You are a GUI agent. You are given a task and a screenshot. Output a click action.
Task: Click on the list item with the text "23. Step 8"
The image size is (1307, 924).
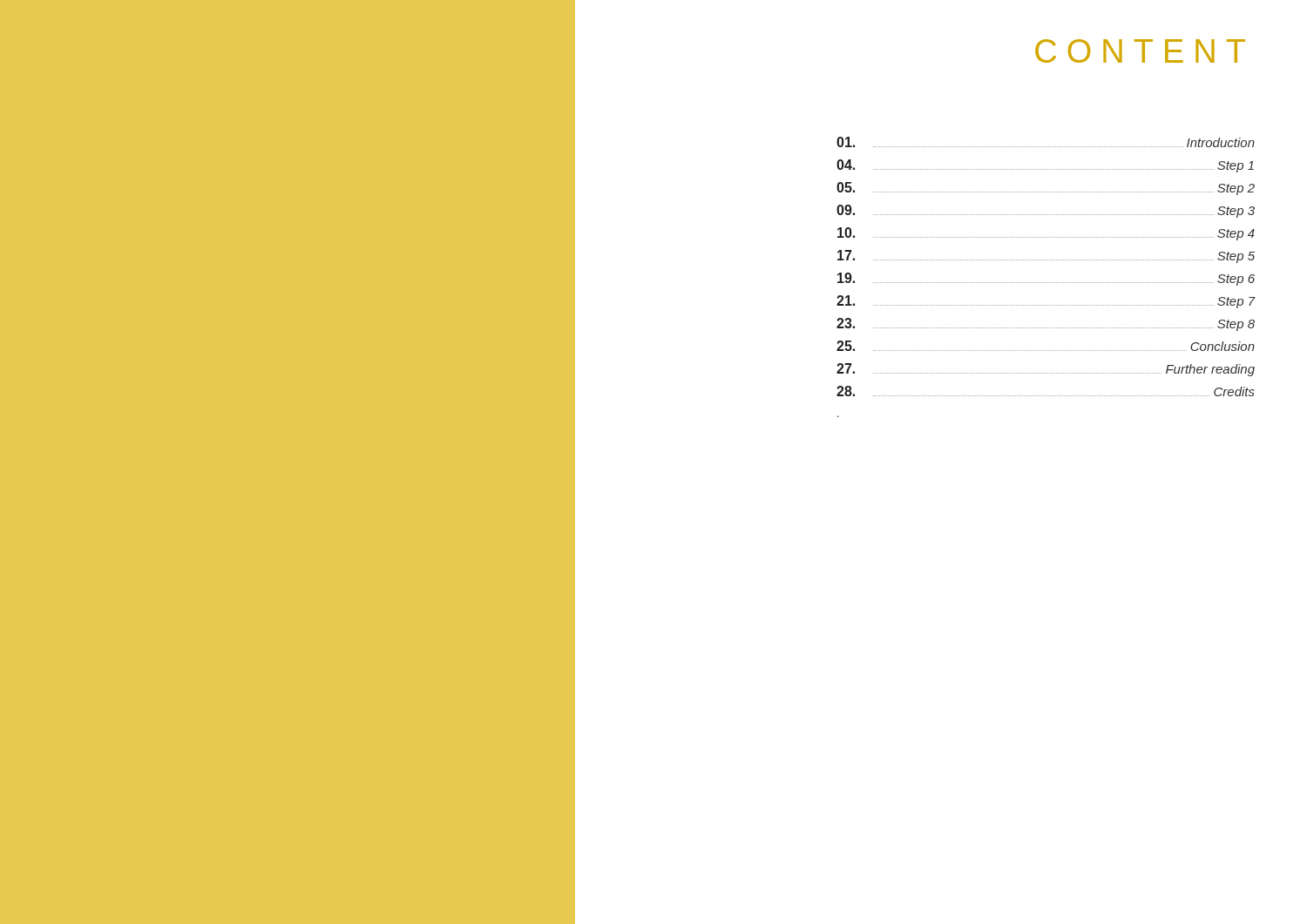[x=1046, y=324]
